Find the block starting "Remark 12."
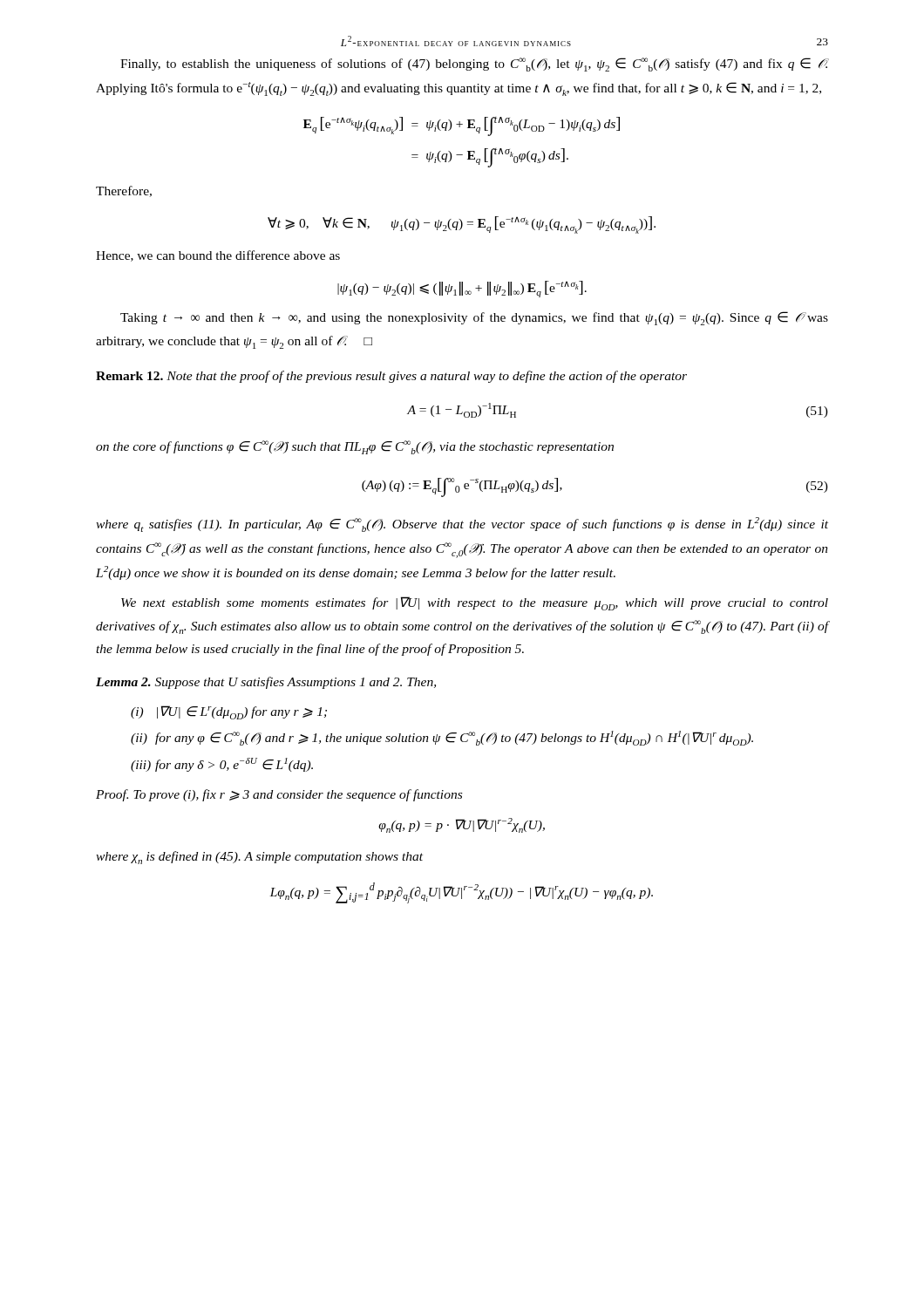 click(x=130, y=376)
